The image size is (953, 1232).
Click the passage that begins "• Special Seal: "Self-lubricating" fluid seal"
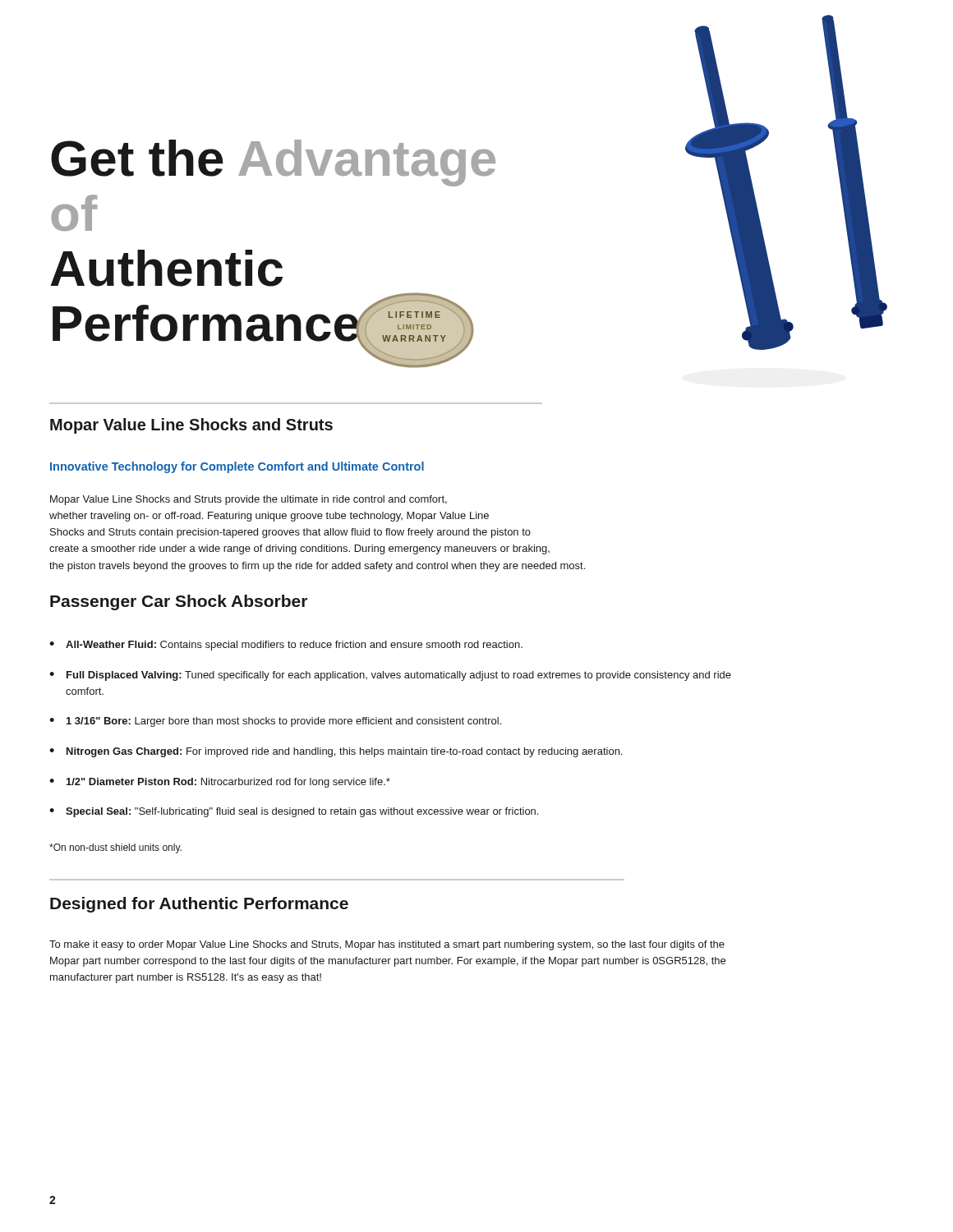[394, 811]
